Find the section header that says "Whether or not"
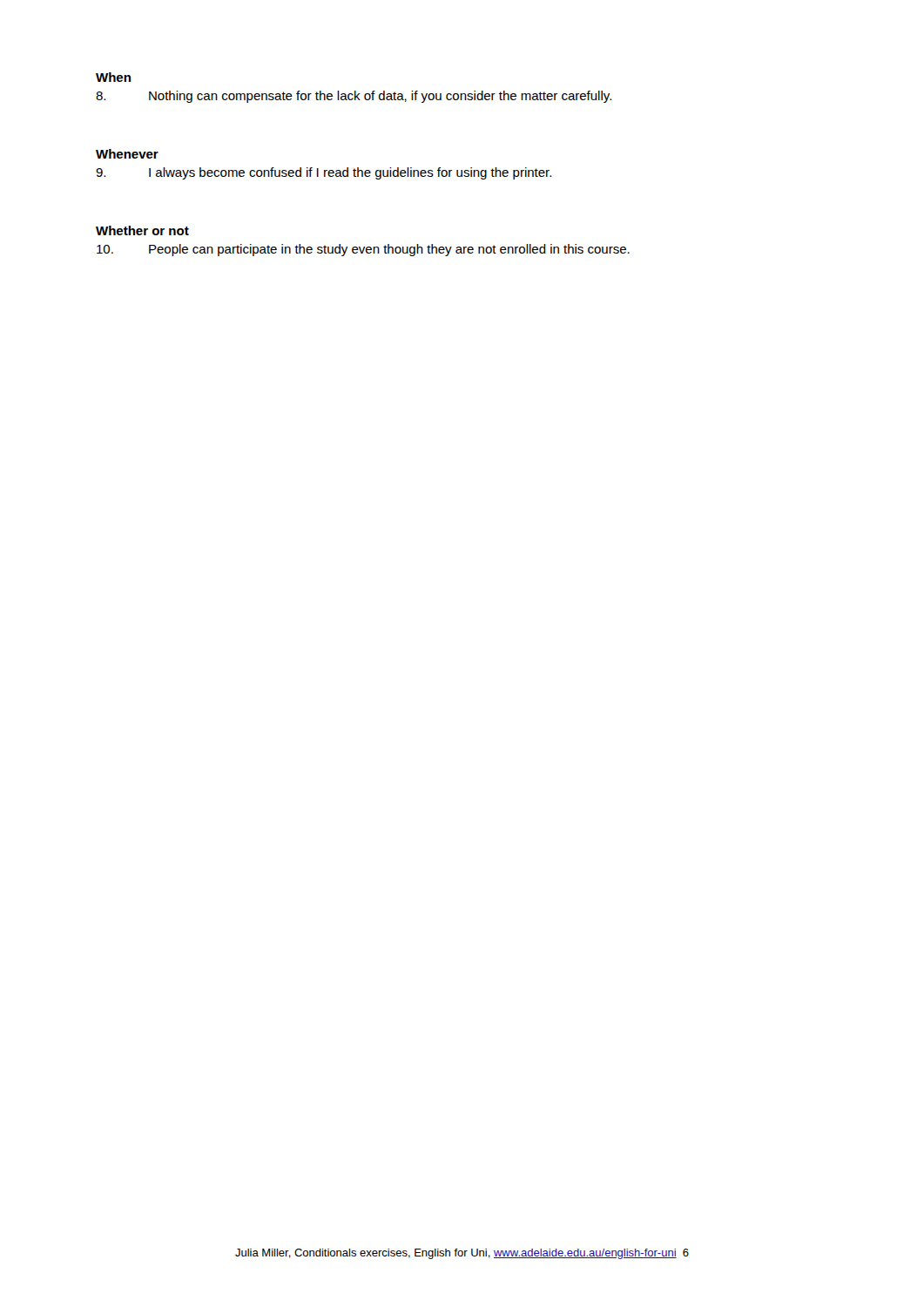The height and width of the screenshot is (1307, 924). [x=142, y=230]
